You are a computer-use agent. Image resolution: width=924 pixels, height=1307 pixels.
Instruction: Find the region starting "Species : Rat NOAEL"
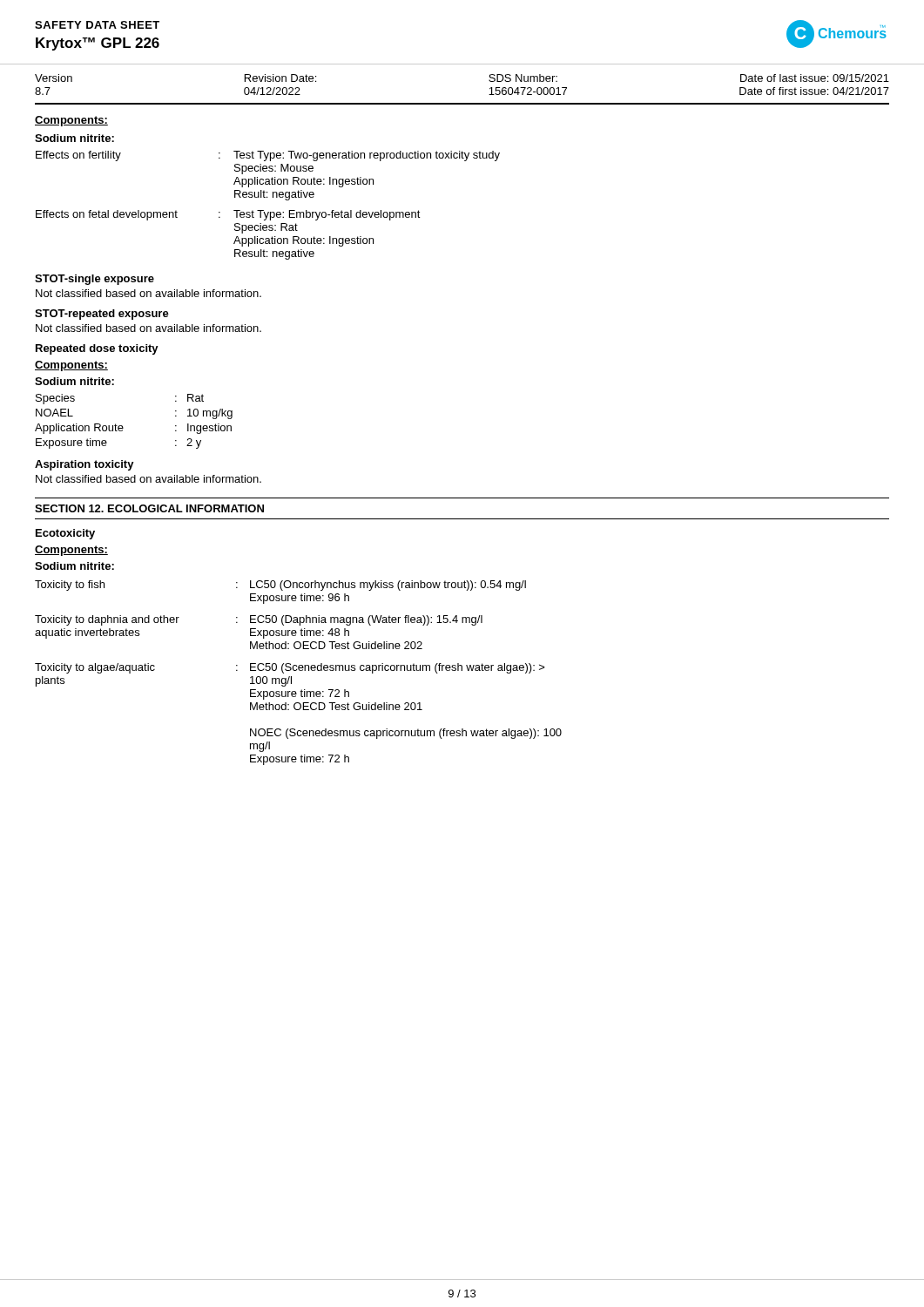click(x=53, y=399)
